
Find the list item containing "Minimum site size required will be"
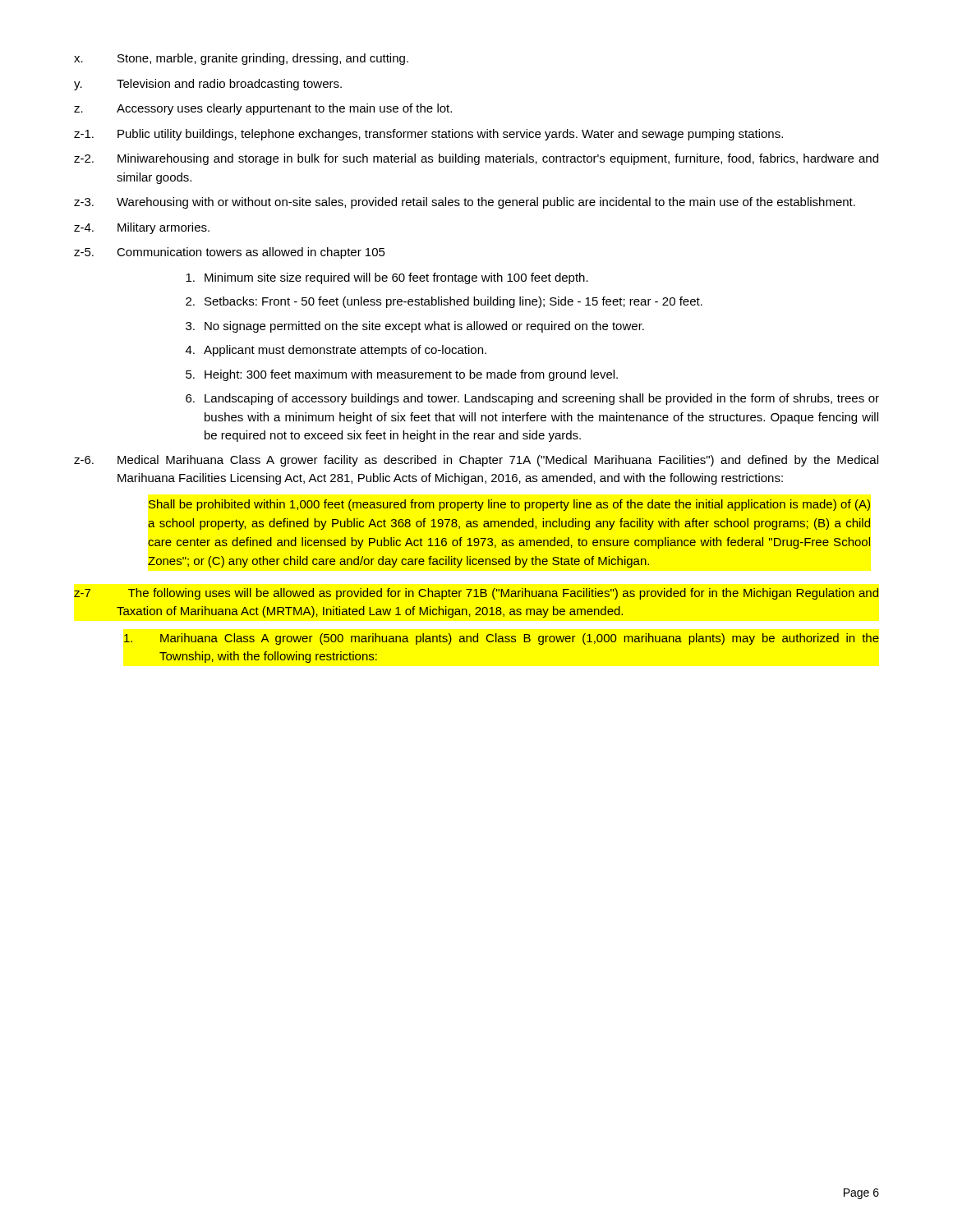coord(522,277)
